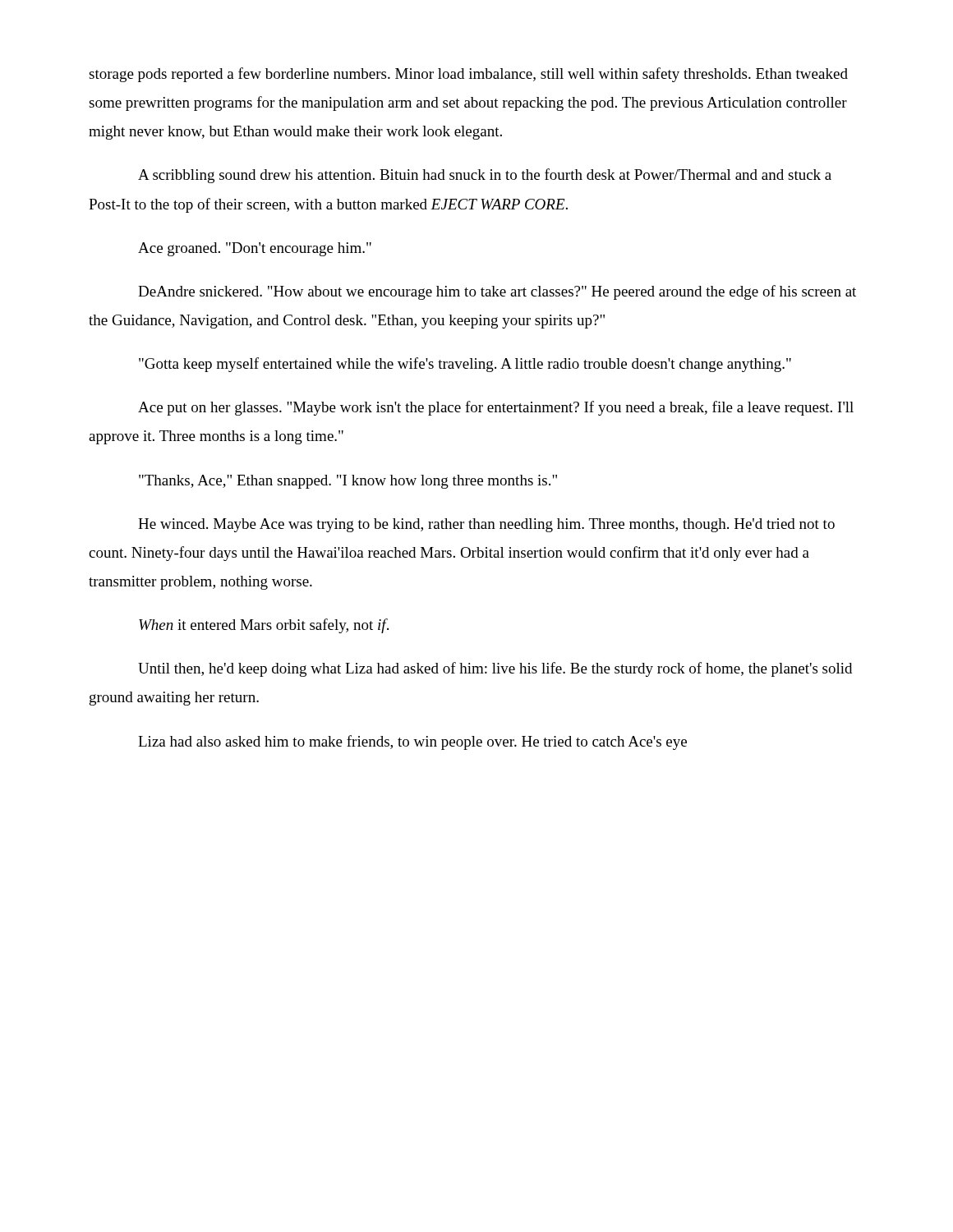The width and height of the screenshot is (953, 1232).
Task: Click on the text block containing ""Thanks, Ace," Ethan"
Action: 476,480
